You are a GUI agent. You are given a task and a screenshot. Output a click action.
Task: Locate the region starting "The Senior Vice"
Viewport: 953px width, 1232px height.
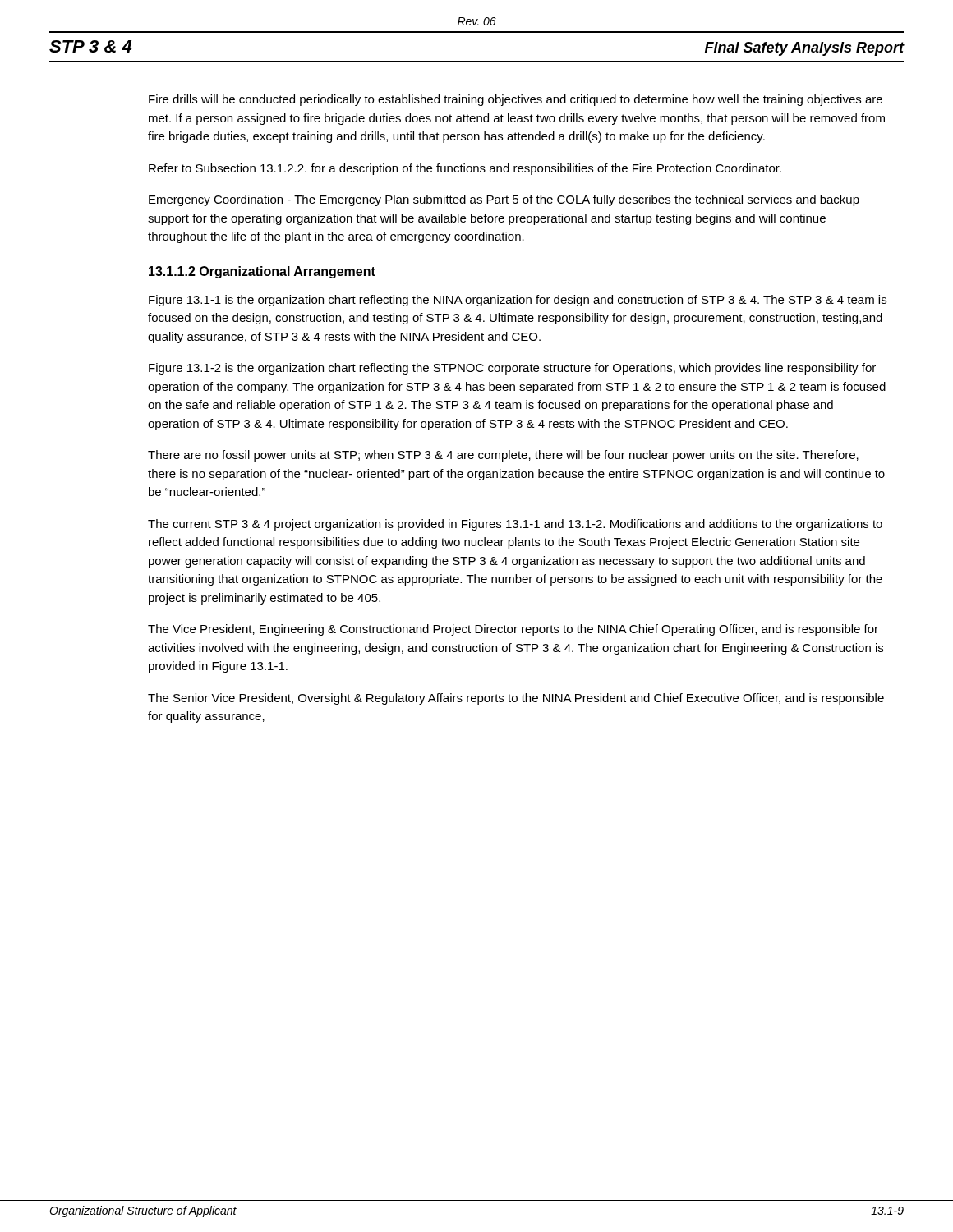(x=516, y=707)
